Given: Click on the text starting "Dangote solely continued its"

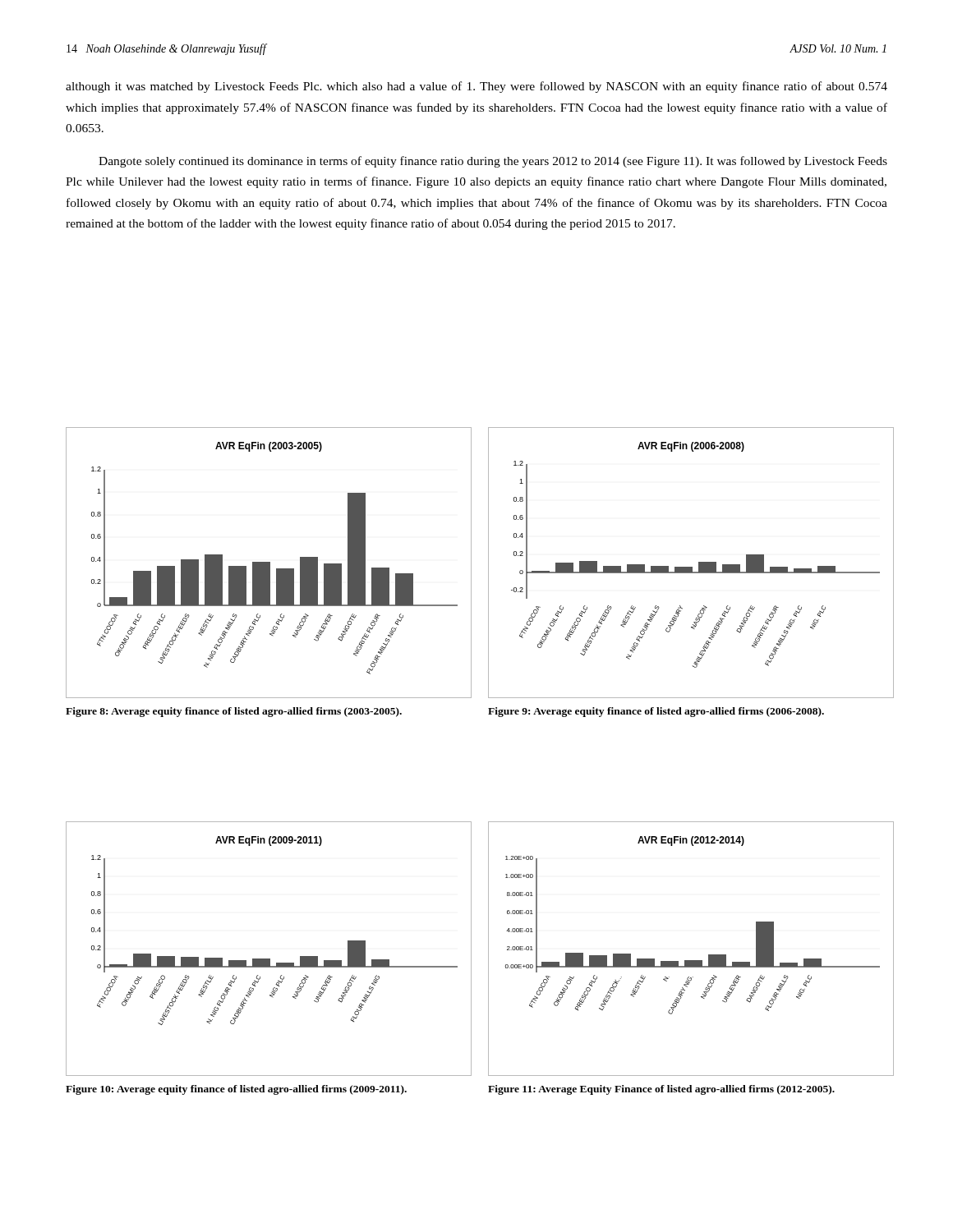Looking at the screenshot, I should point(476,192).
